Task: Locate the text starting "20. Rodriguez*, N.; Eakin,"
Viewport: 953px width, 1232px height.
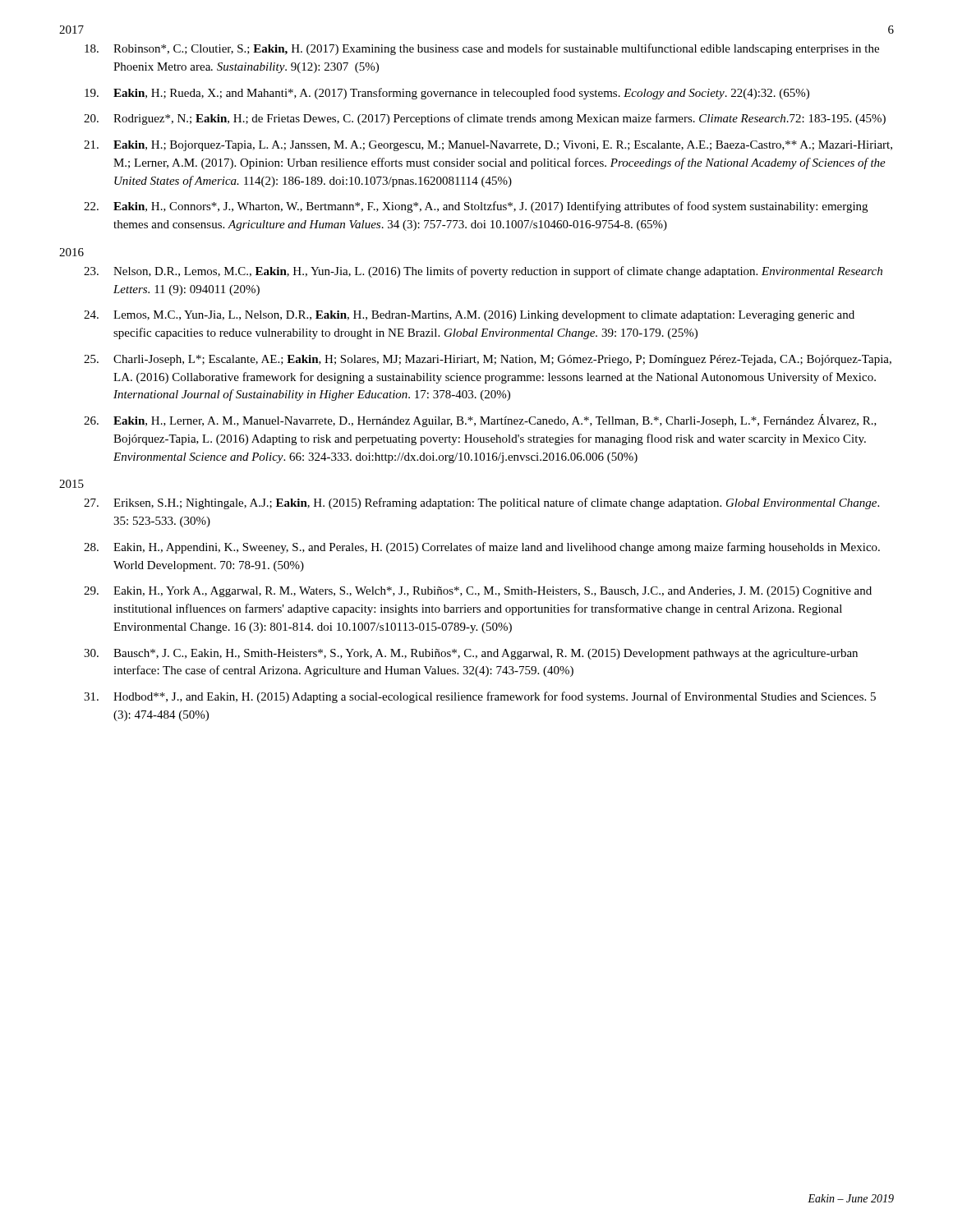Action: click(489, 119)
